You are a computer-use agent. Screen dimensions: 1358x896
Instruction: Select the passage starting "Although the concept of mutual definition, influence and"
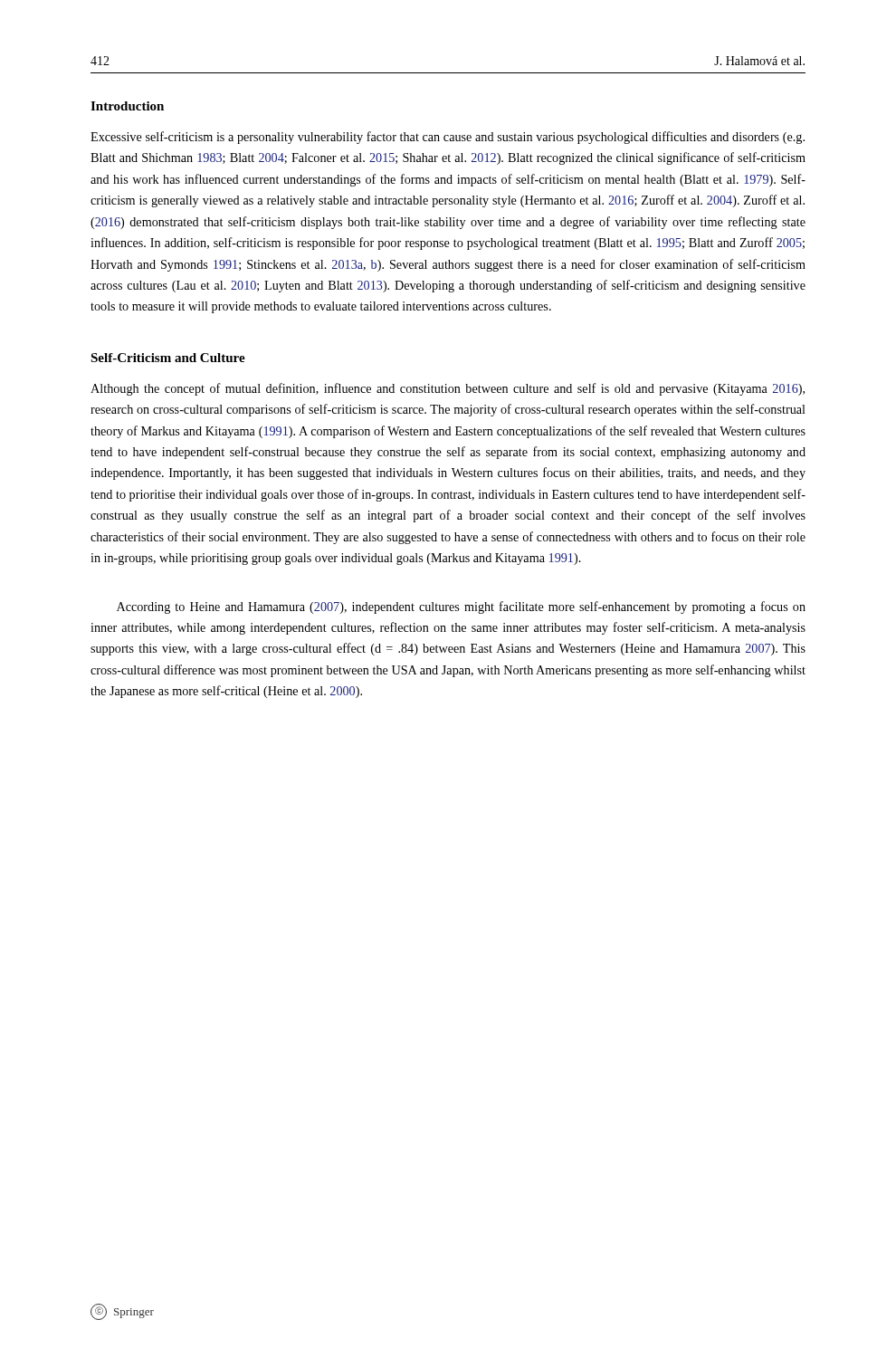(x=448, y=474)
